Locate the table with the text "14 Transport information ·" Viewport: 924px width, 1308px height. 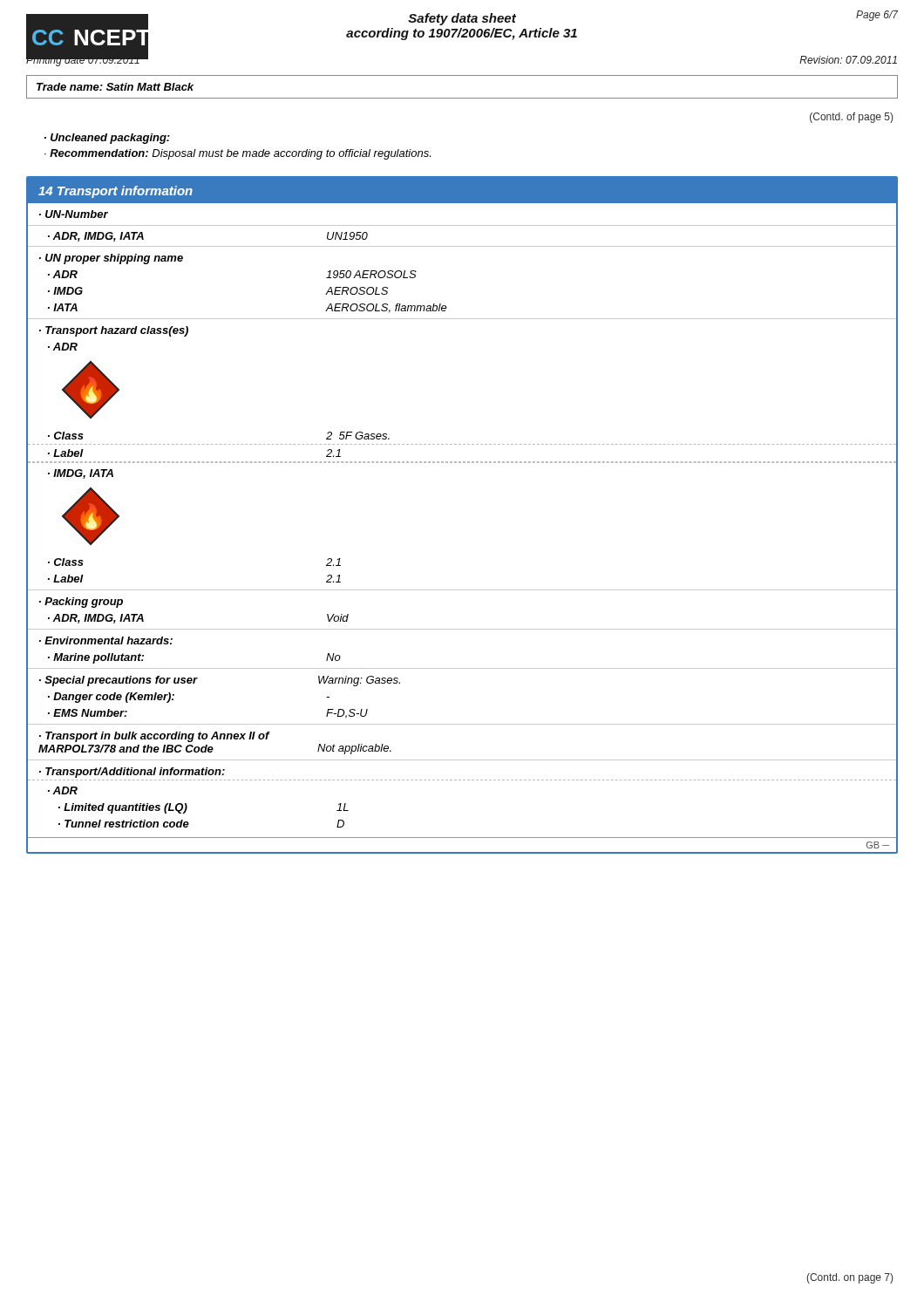pyautogui.click(x=462, y=515)
